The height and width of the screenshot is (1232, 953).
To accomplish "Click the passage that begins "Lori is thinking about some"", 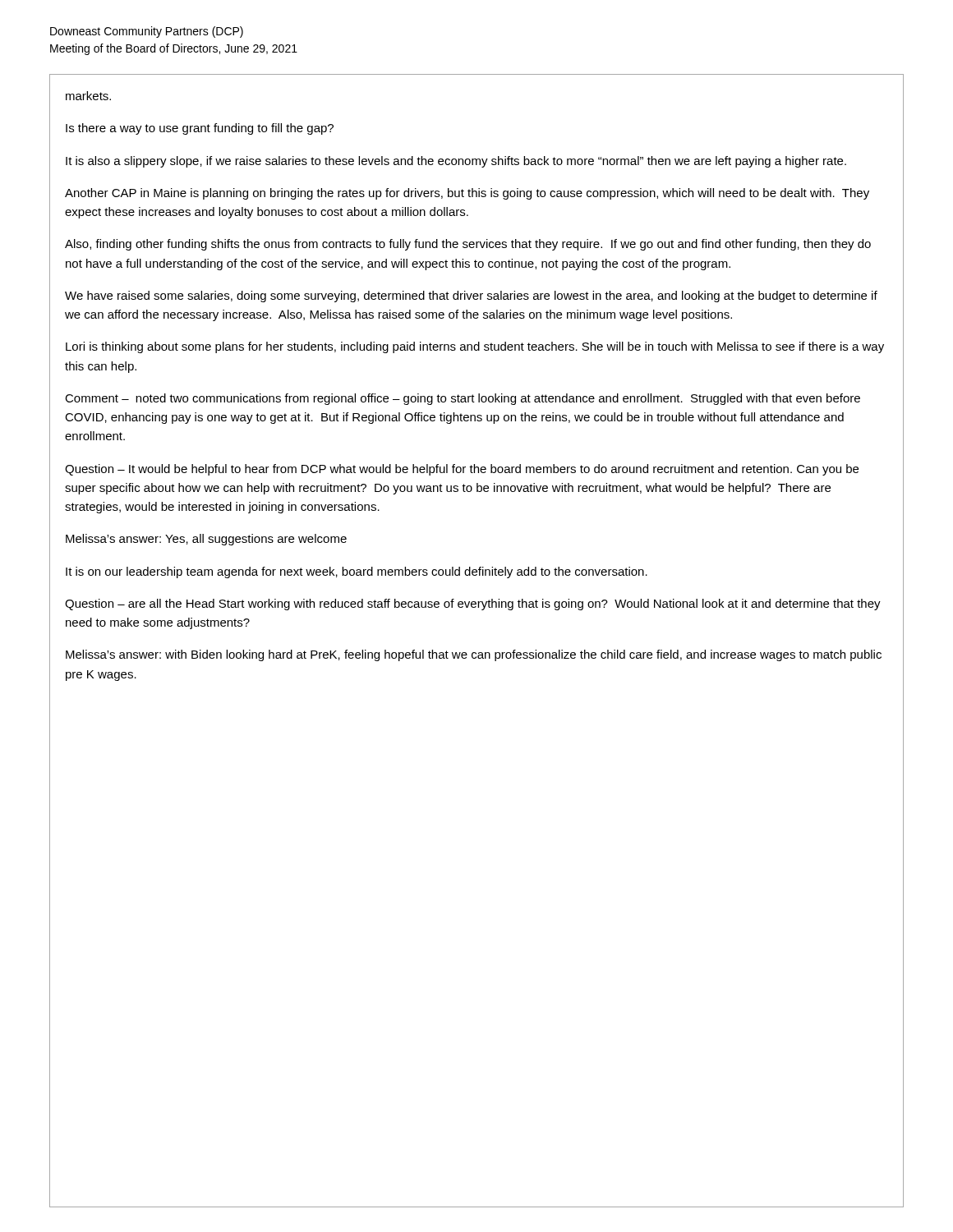I will 475,356.
